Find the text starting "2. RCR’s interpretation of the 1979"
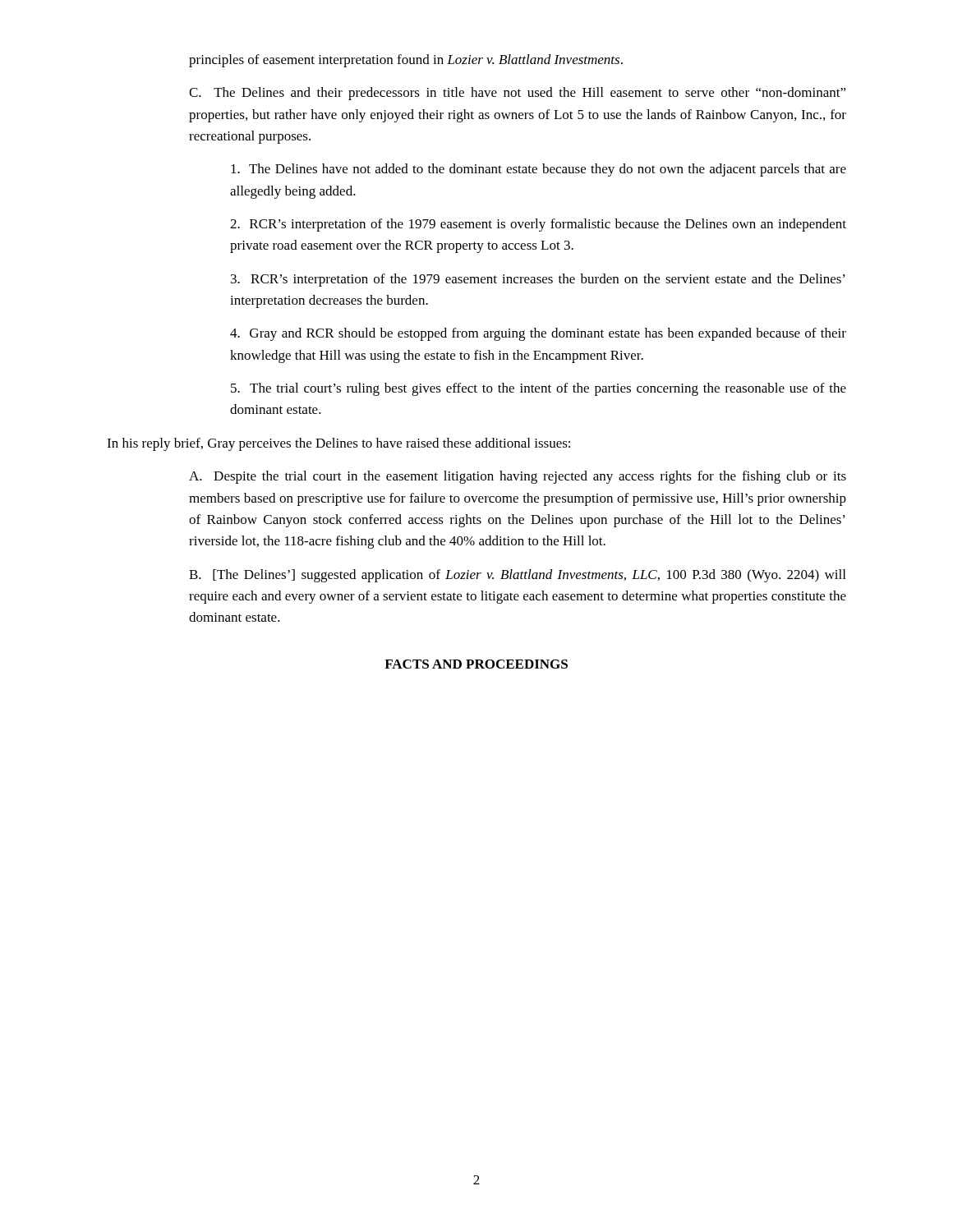The image size is (953, 1232). 538,235
